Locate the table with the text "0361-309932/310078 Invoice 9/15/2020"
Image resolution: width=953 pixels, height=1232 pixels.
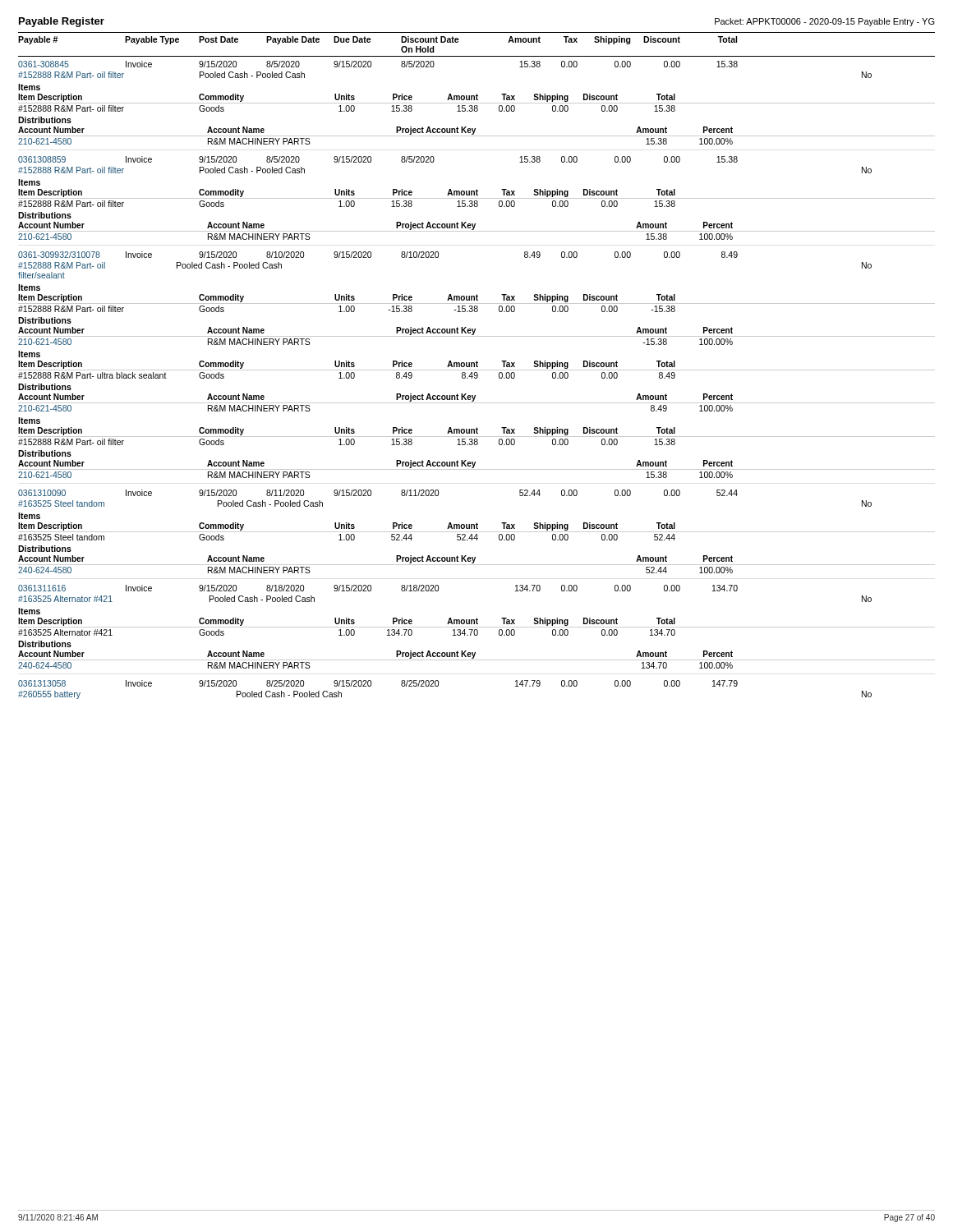point(476,364)
